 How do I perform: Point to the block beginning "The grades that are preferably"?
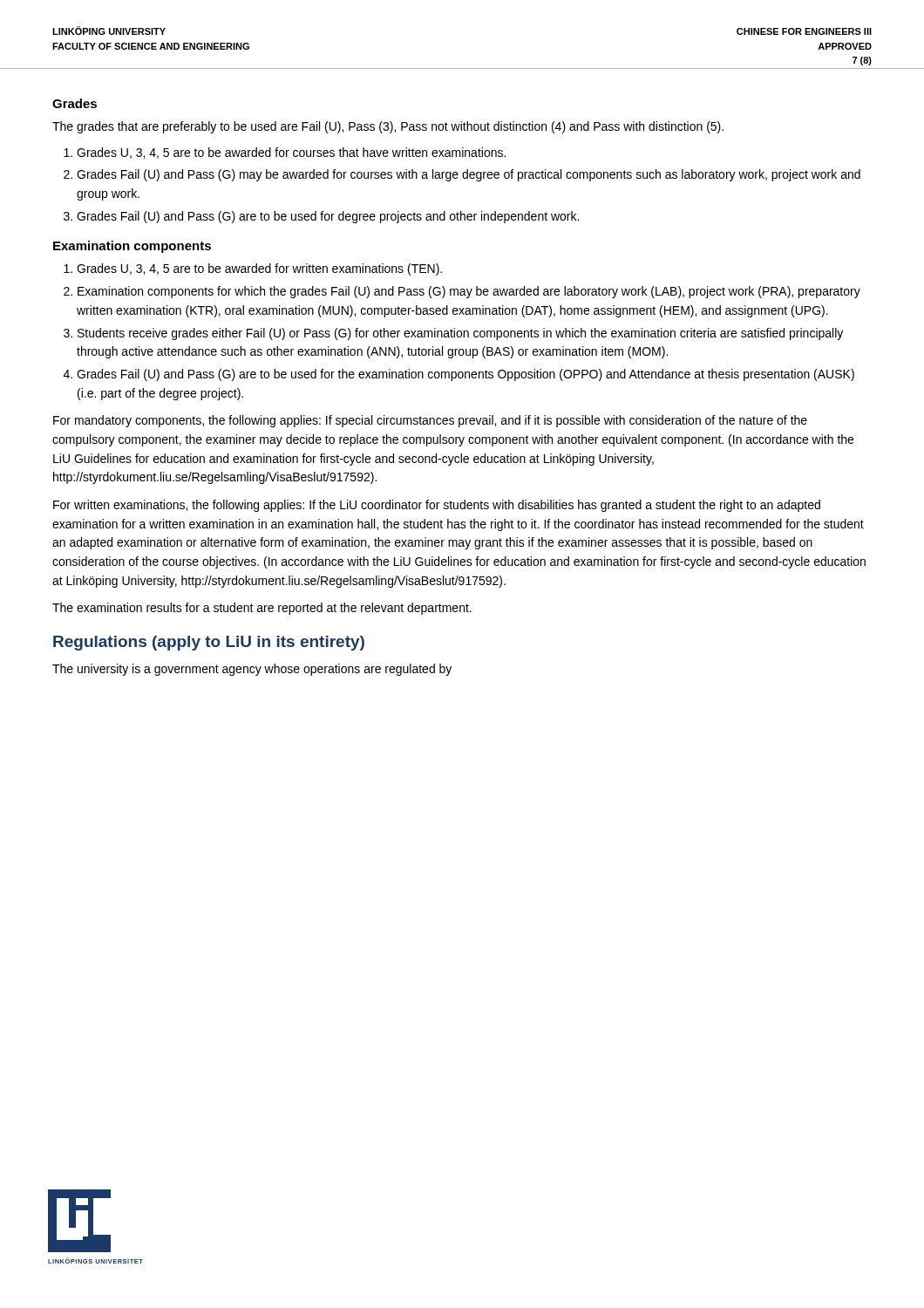(x=388, y=126)
